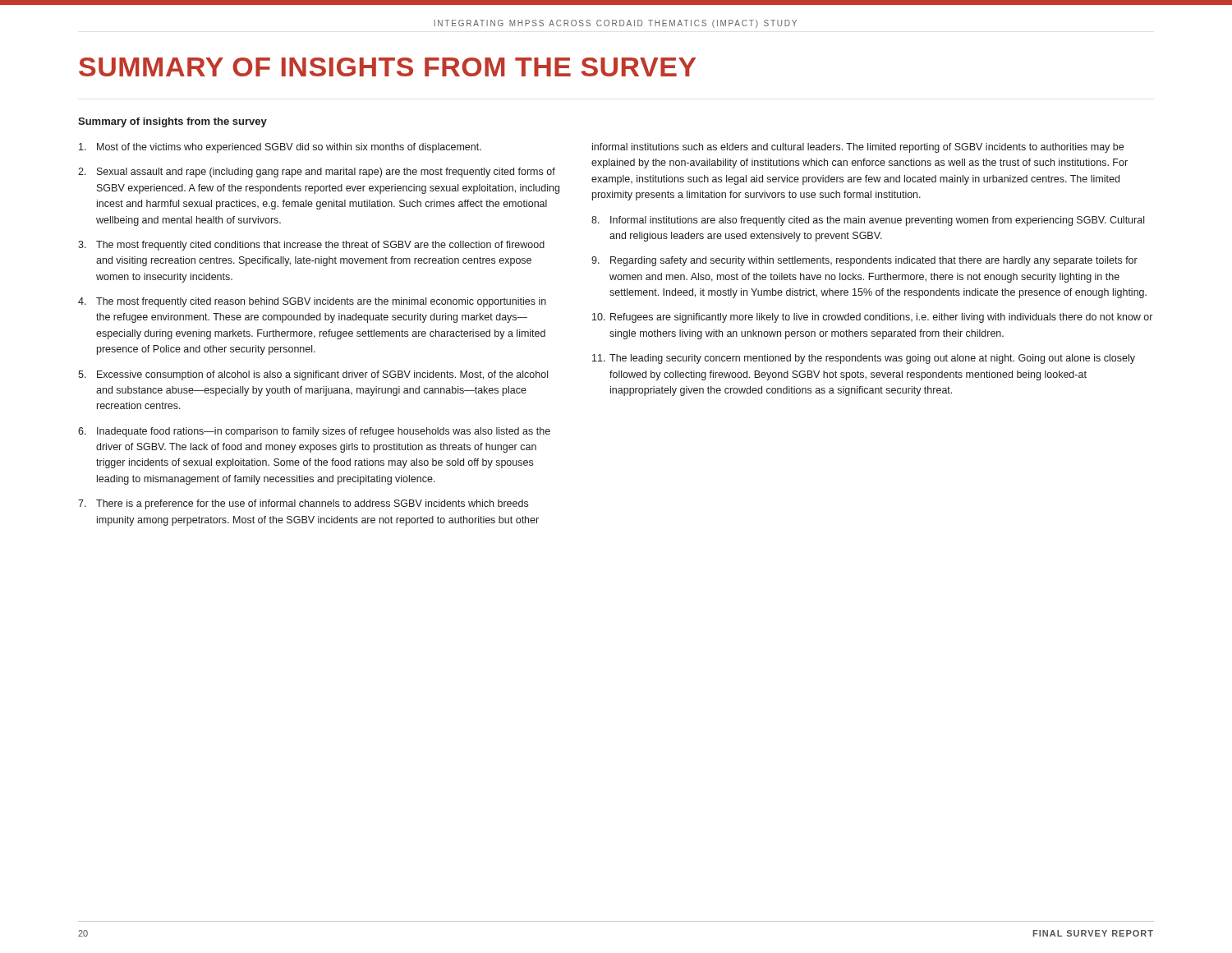This screenshot has width=1232, height=953.
Task: Navigate to the text block starting "3. The most frequently cited"
Action: point(320,261)
